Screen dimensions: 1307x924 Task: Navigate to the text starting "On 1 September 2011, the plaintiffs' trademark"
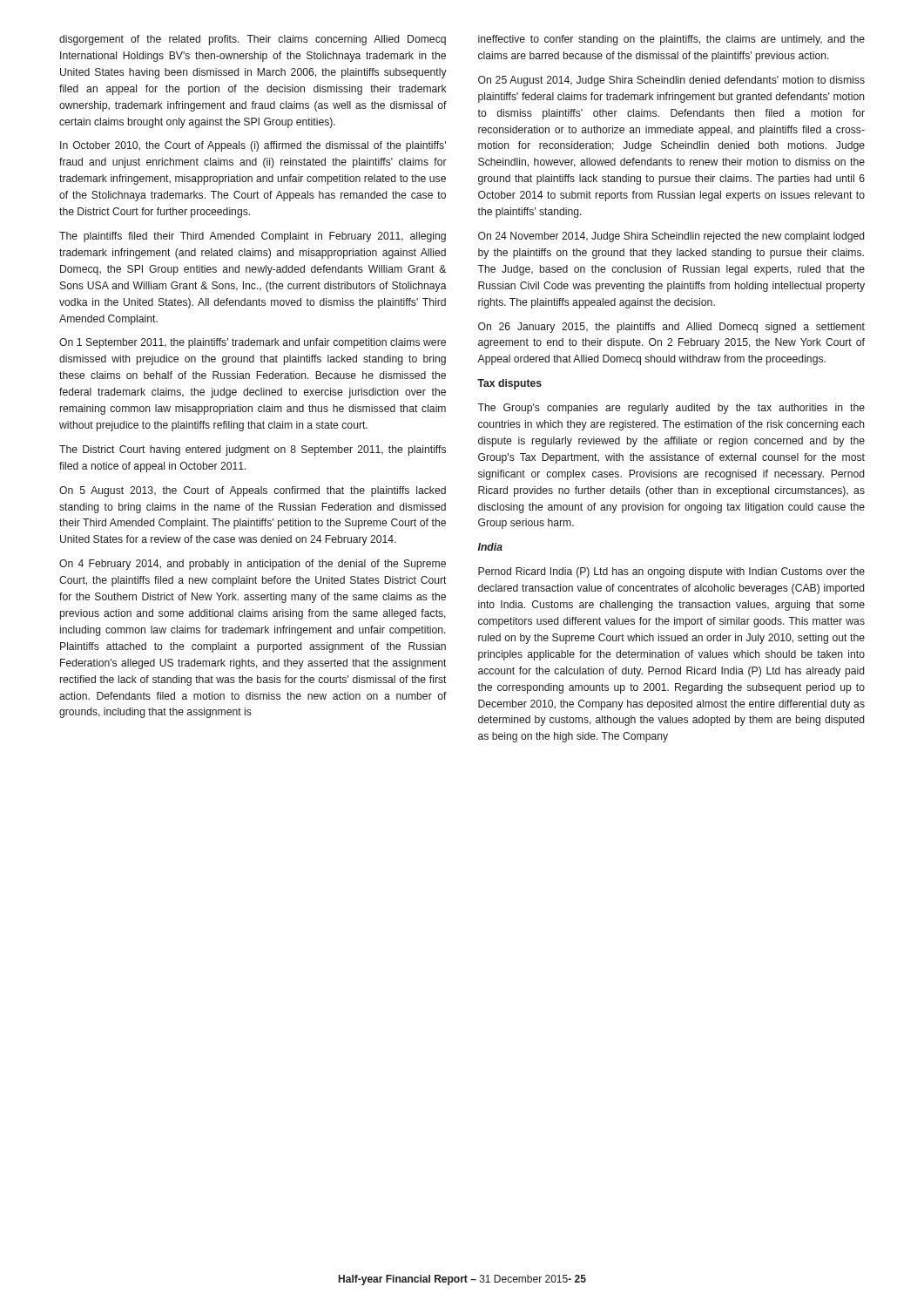[x=253, y=384]
